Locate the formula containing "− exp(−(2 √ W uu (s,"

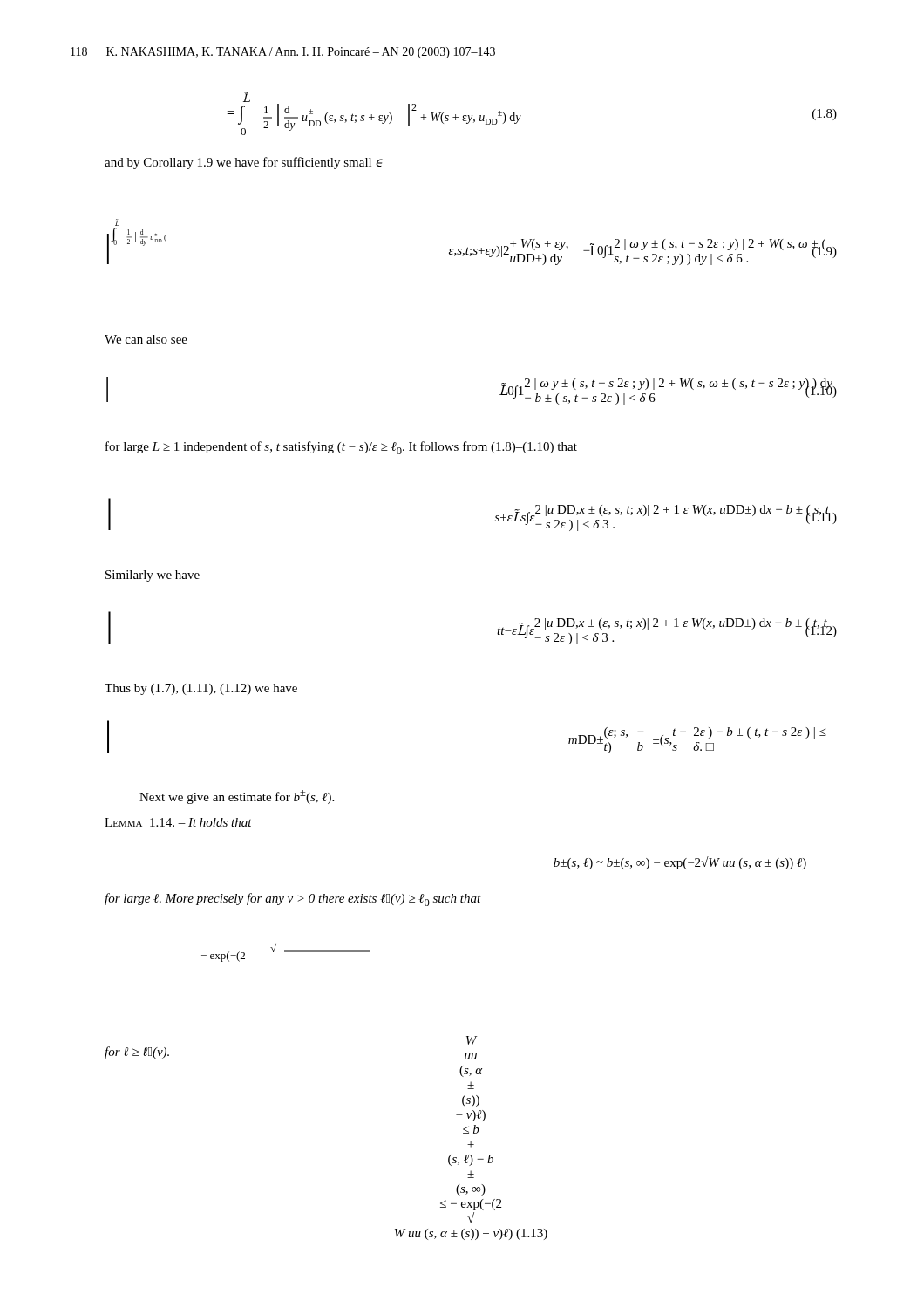click(471, 1083)
